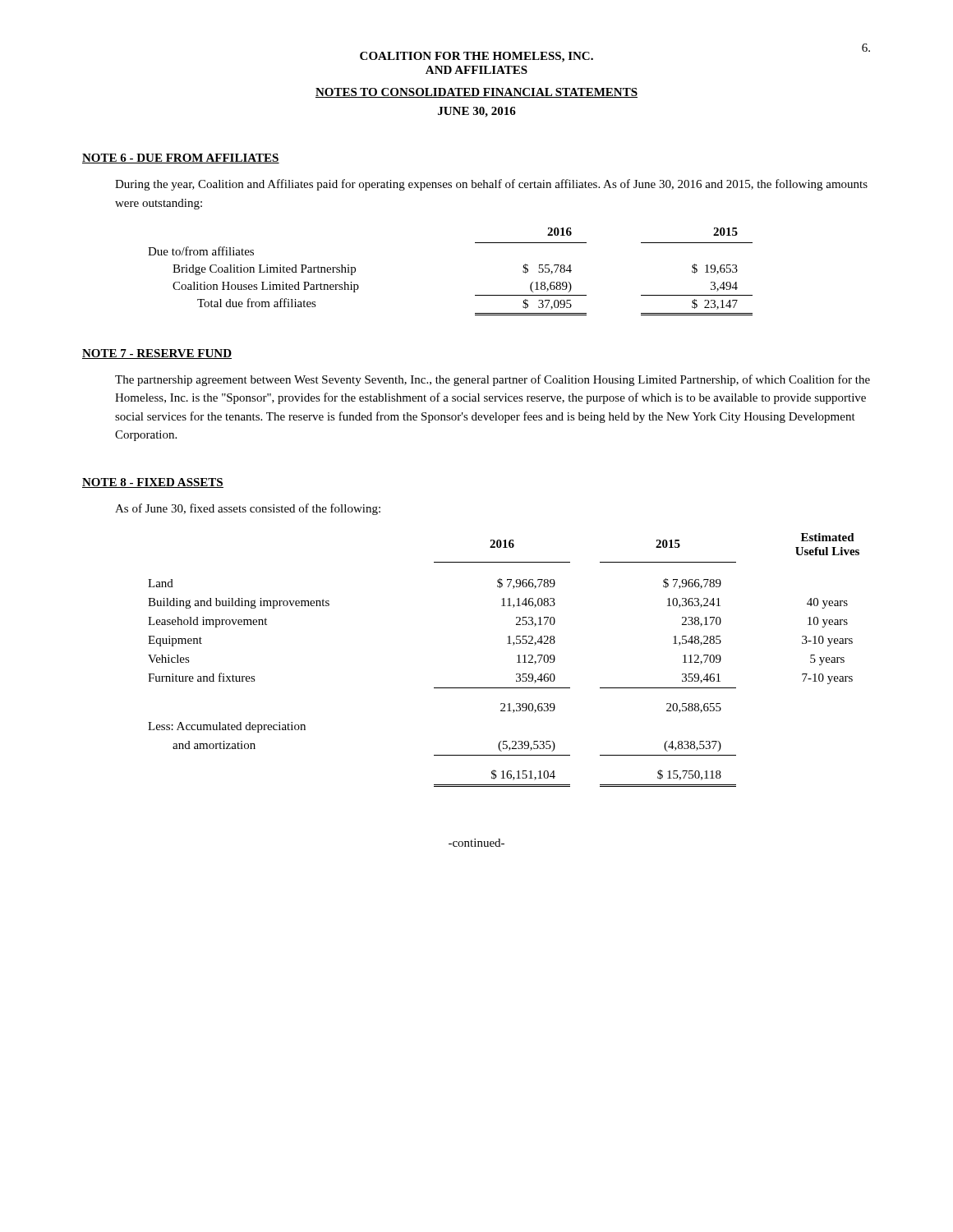Select the text block that reads "As of June"
The height and width of the screenshot is (1232, 953).
point(248,508)
